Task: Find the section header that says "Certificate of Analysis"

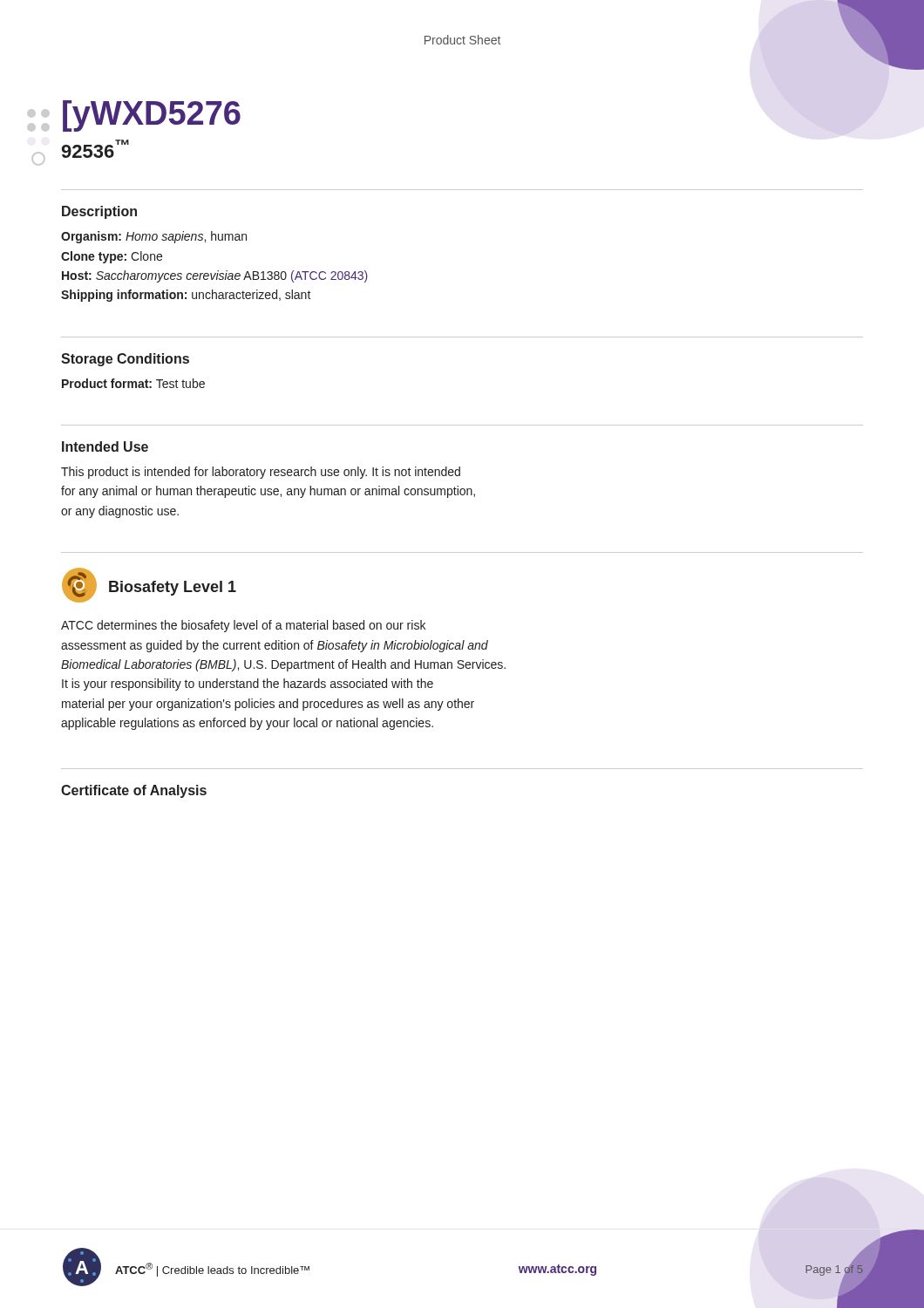Action: (134, 790)
